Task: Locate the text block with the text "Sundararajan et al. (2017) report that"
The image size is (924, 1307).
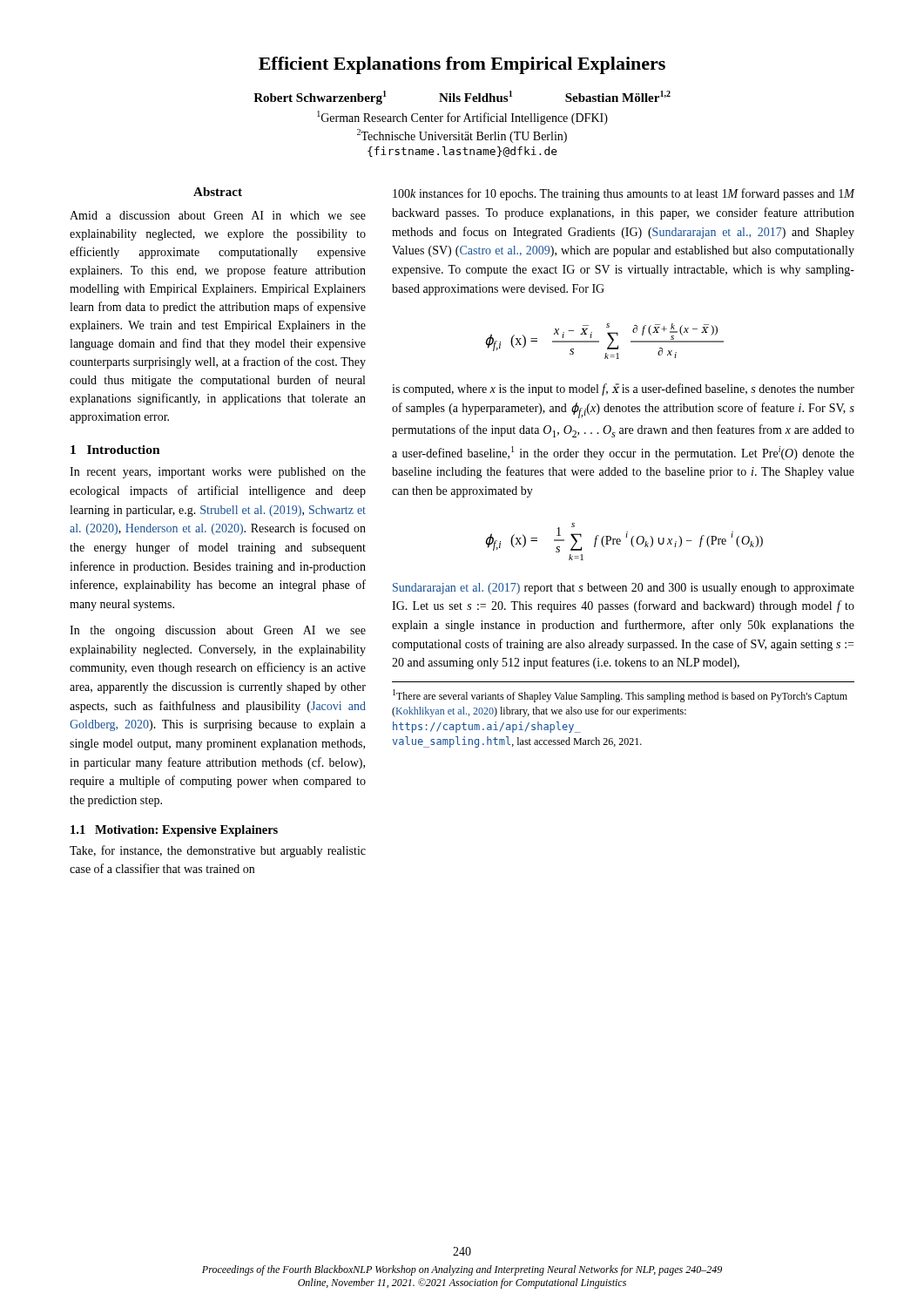Action: [623, 625]
